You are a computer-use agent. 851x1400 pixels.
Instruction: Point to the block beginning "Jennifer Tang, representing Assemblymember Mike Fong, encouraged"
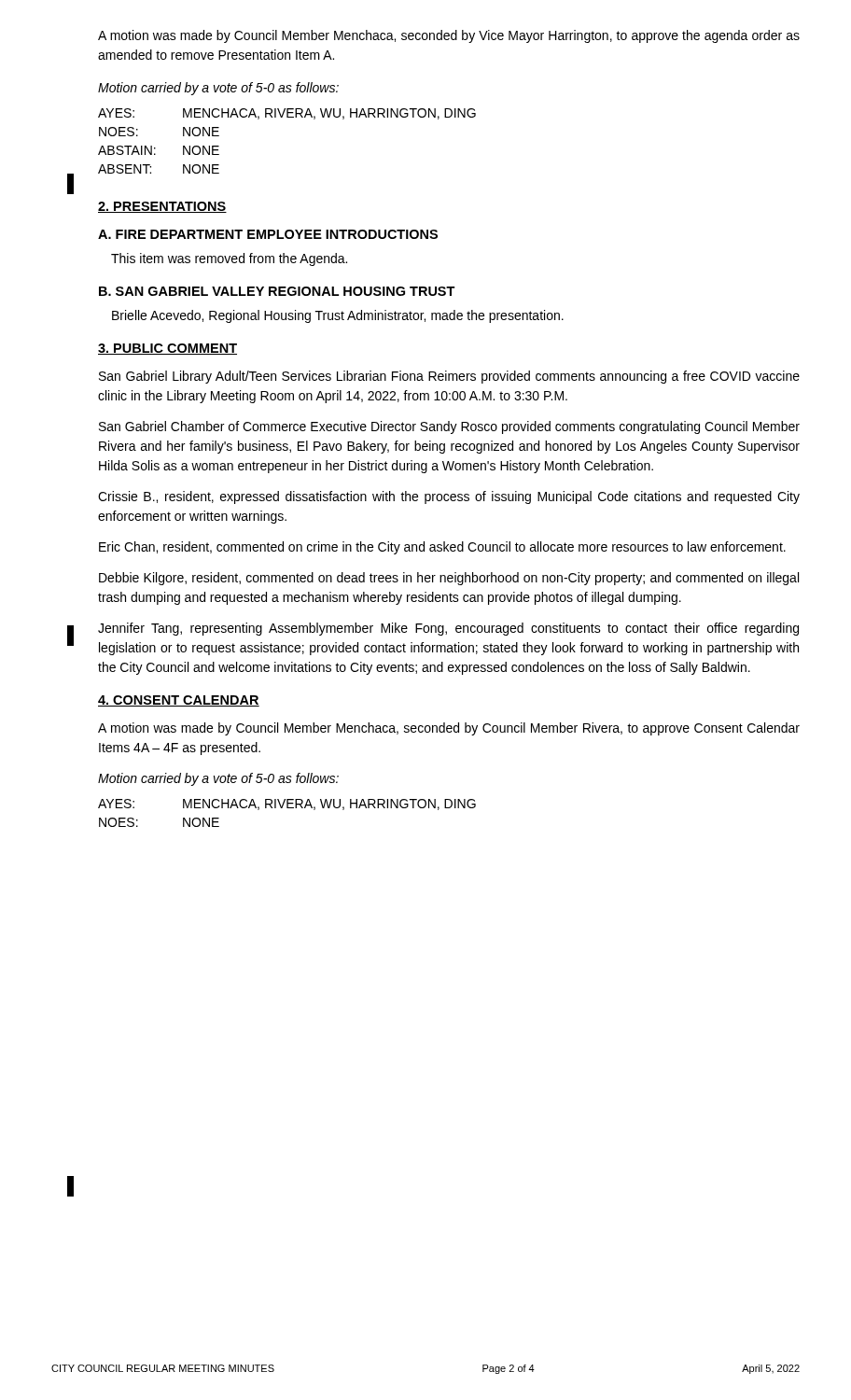pos(449,648)
